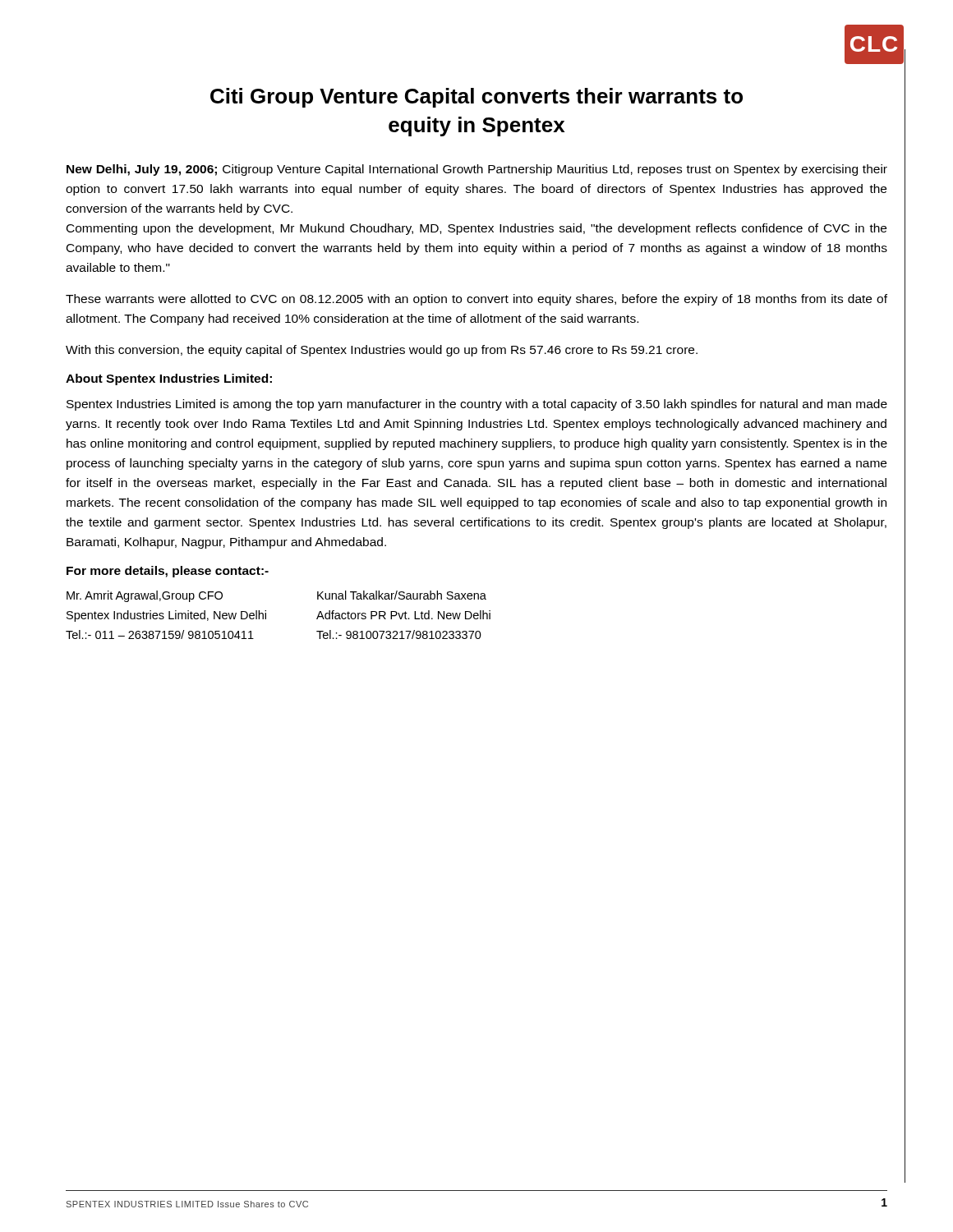
Task: Locate the block of text that opens with "With this conversion, the equity capital"
Action: point(382,350)
